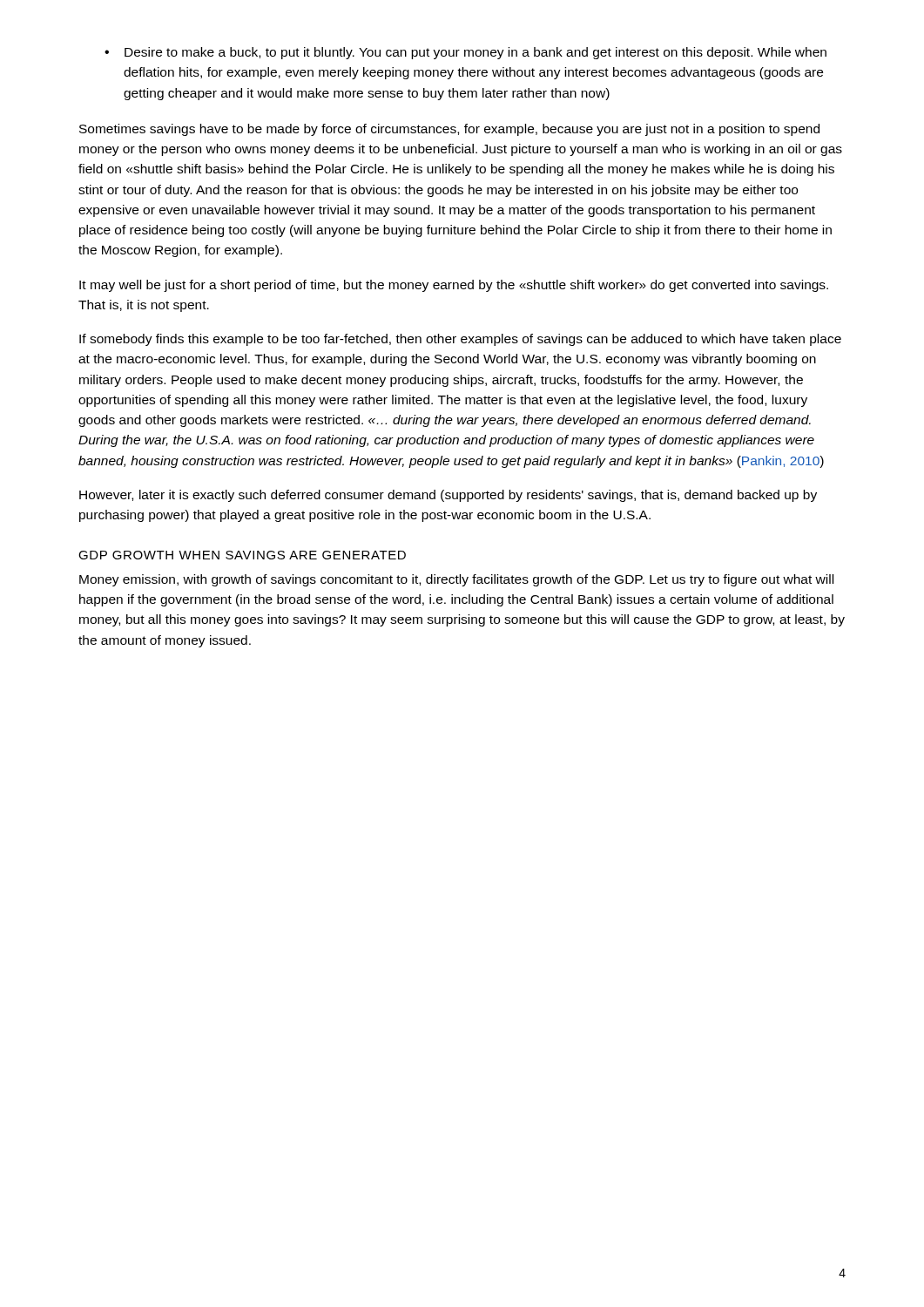Point to the block beginning "It may well"
The height and width of the screenshot is (1307, 924).
point(454,294)
